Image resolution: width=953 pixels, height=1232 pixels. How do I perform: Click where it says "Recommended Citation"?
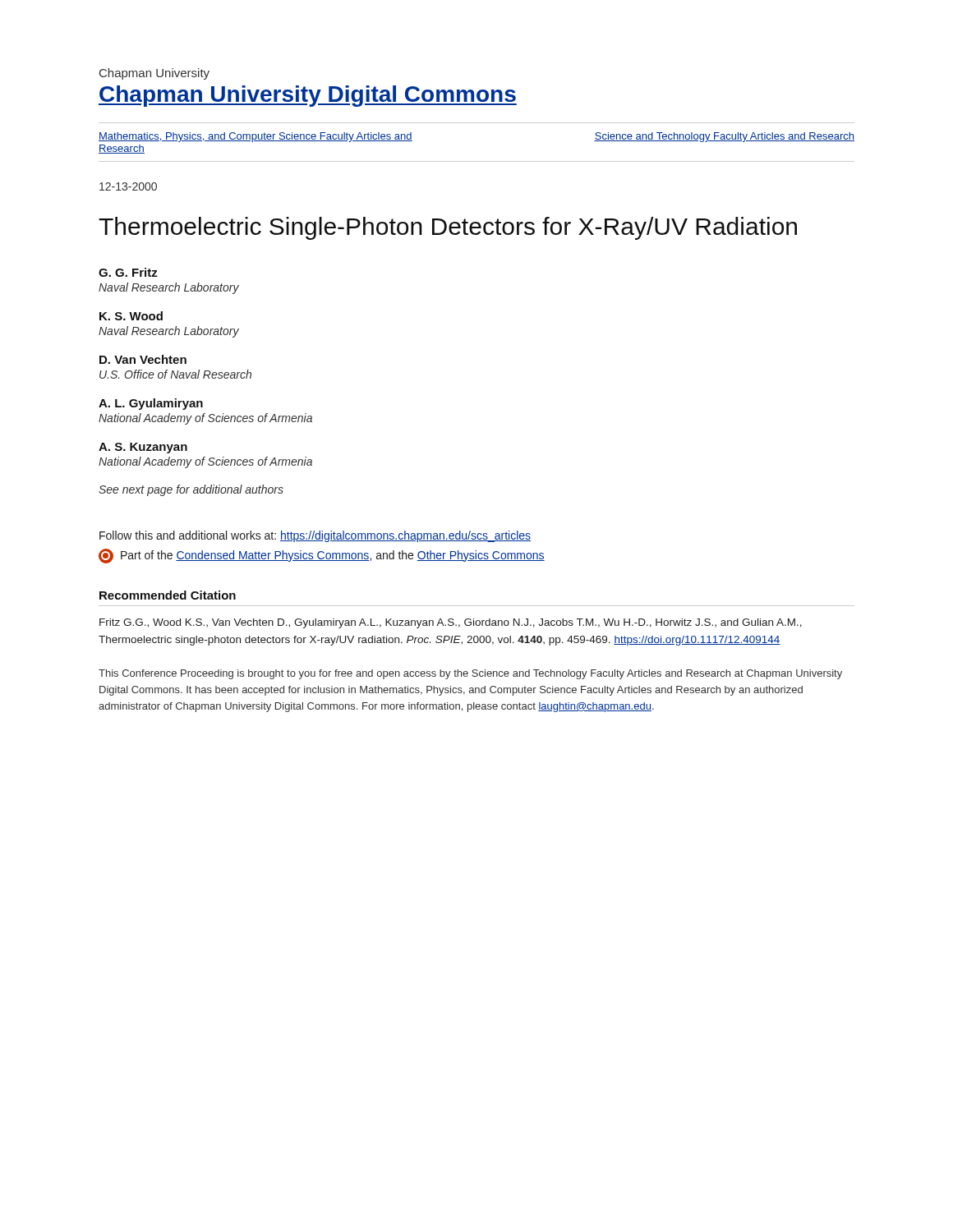tap(476, 597)
